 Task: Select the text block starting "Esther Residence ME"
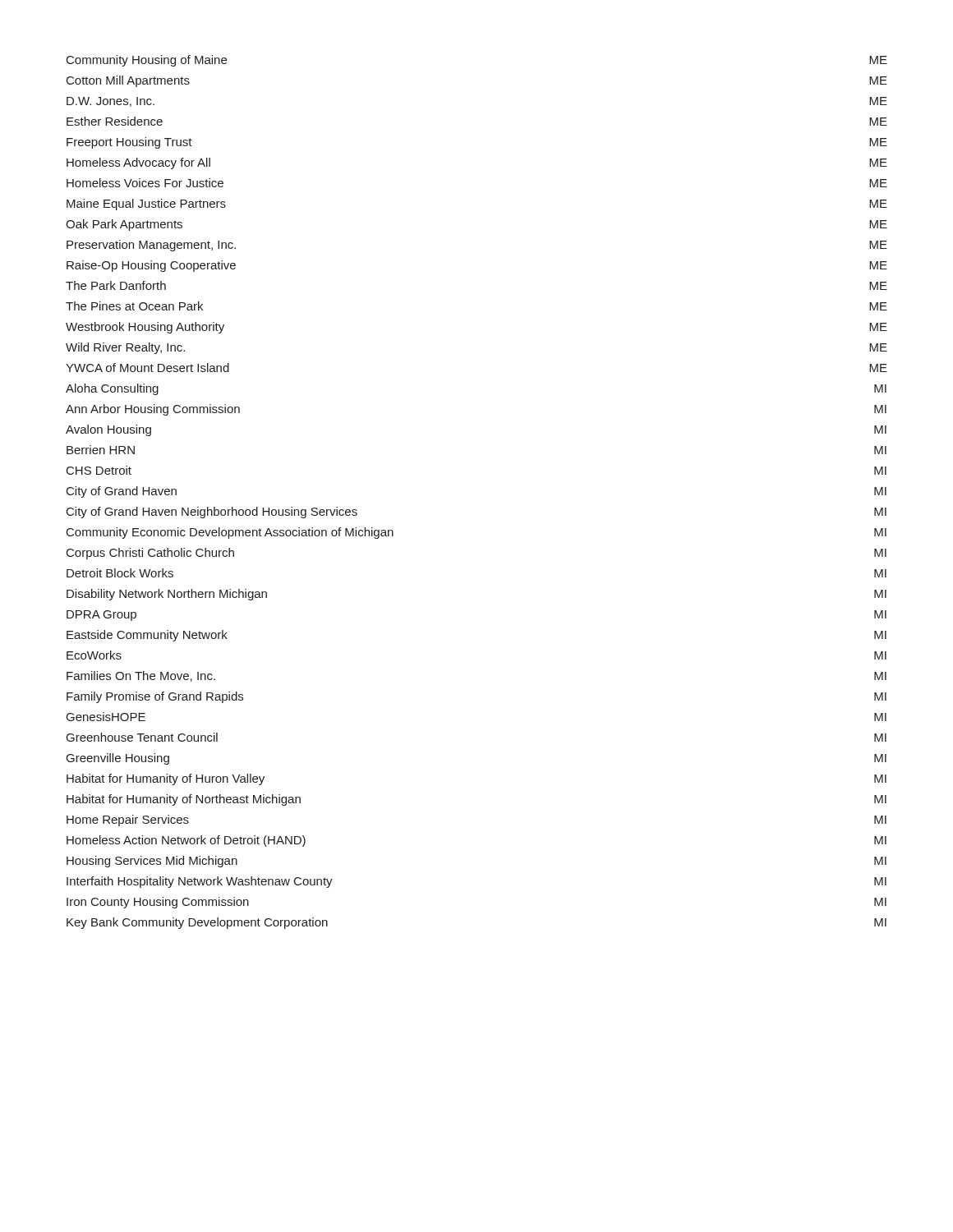click(117, 122)
